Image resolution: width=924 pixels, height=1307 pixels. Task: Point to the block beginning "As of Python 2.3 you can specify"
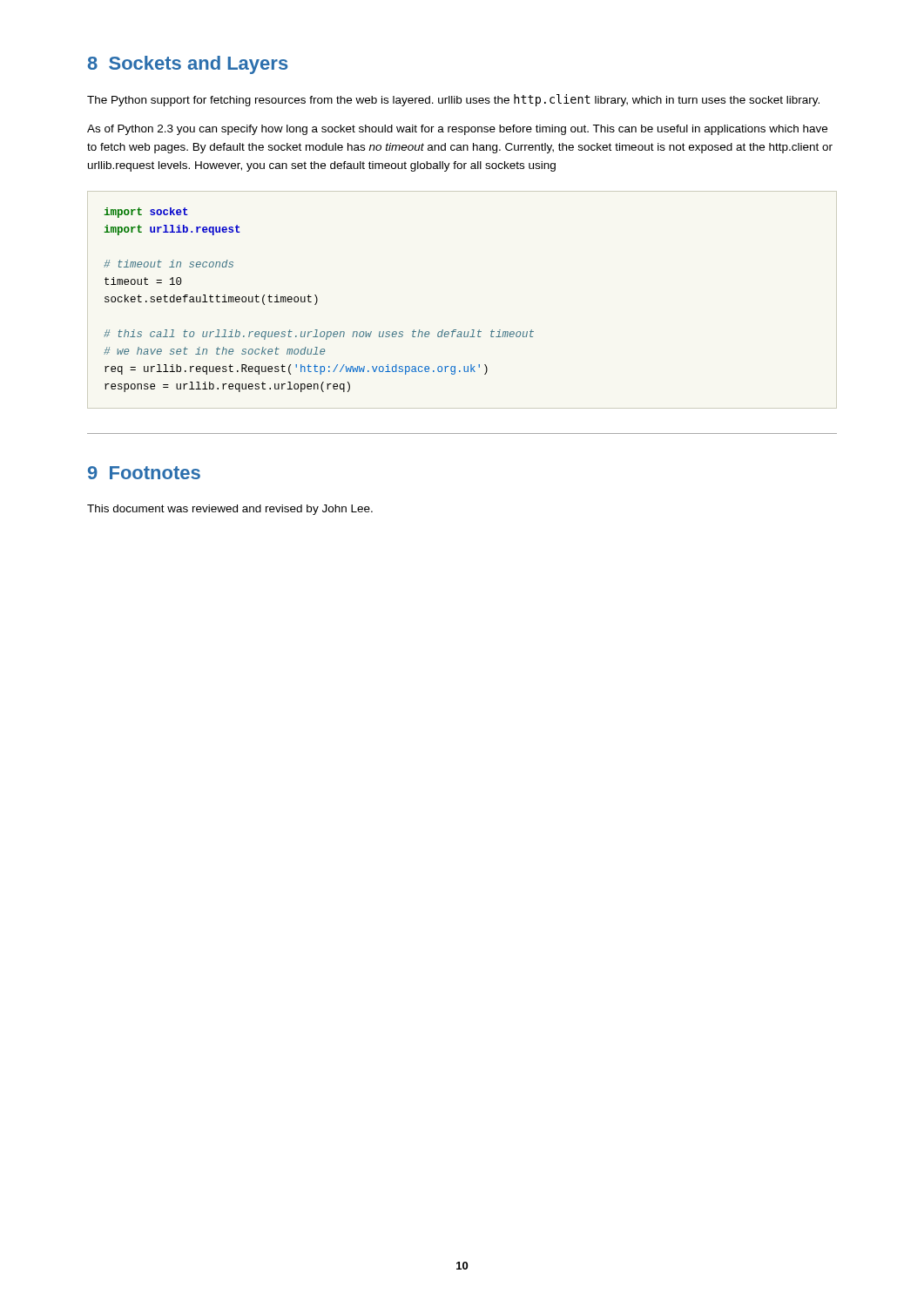[460, 147]
